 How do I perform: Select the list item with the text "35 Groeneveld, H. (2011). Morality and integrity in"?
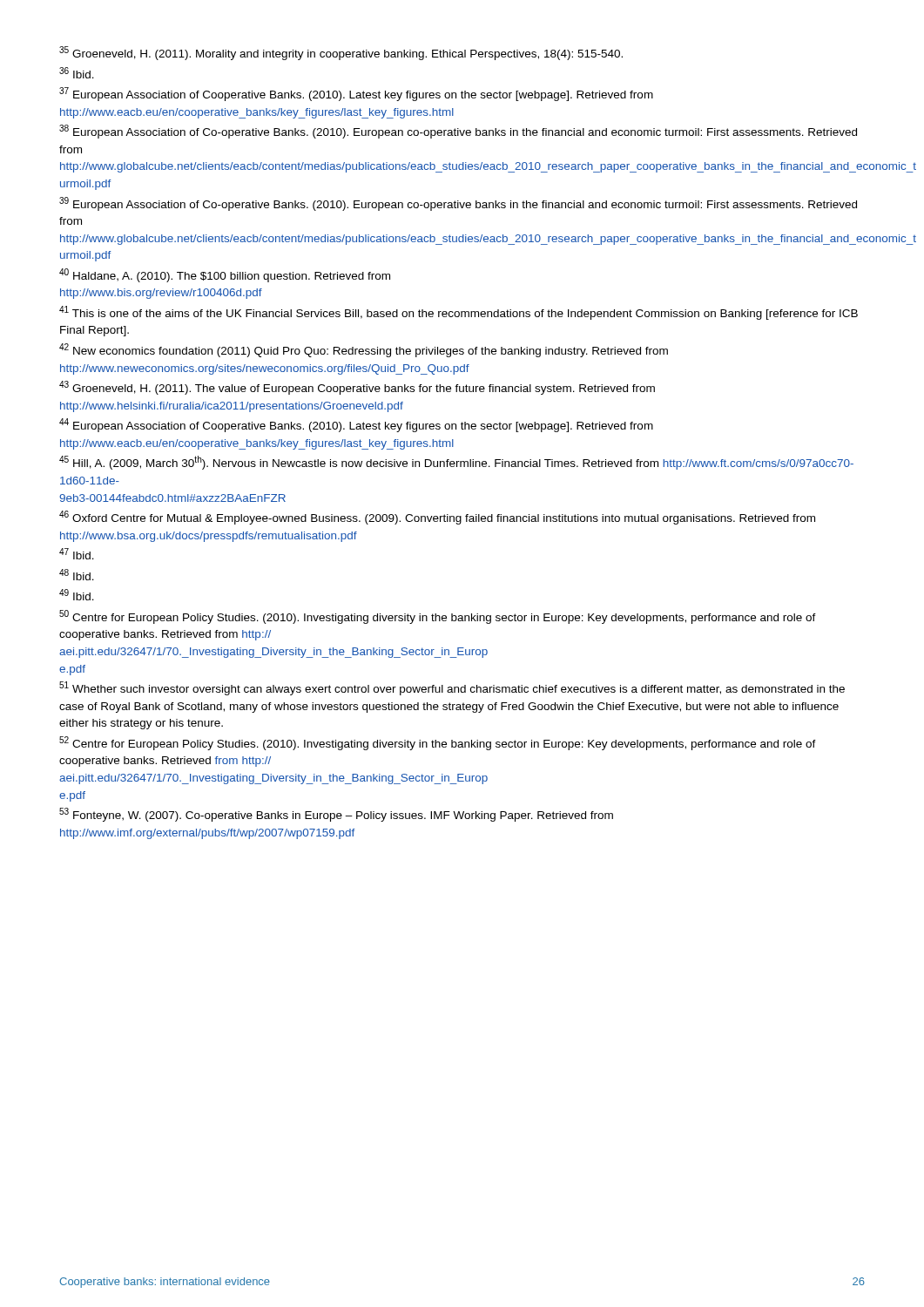tap(342, 53)
